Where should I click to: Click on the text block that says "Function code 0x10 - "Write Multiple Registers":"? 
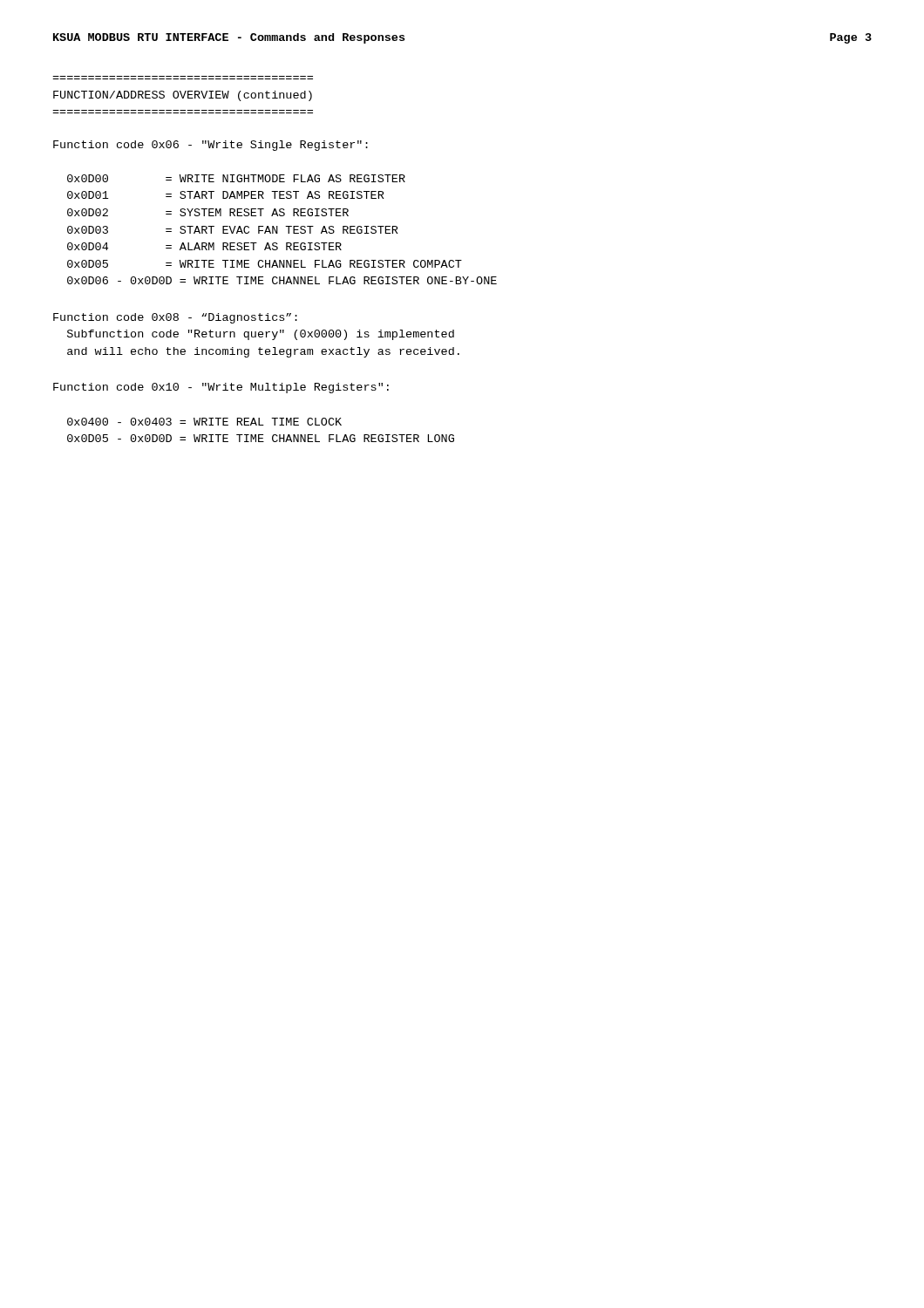pyautogui.click(x=221, y=388)
